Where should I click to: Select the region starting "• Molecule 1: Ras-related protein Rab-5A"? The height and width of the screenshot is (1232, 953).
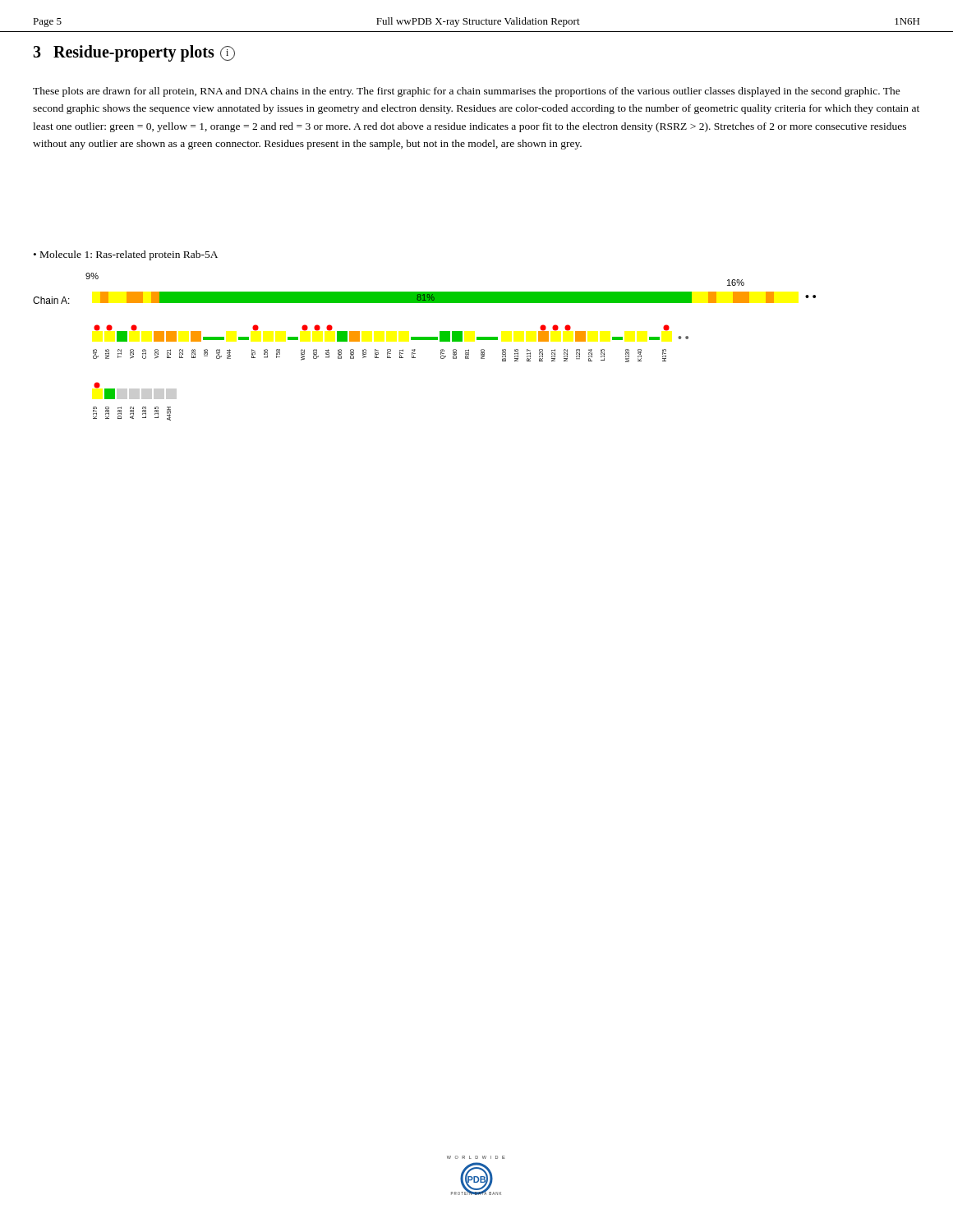tap(126, 254)
